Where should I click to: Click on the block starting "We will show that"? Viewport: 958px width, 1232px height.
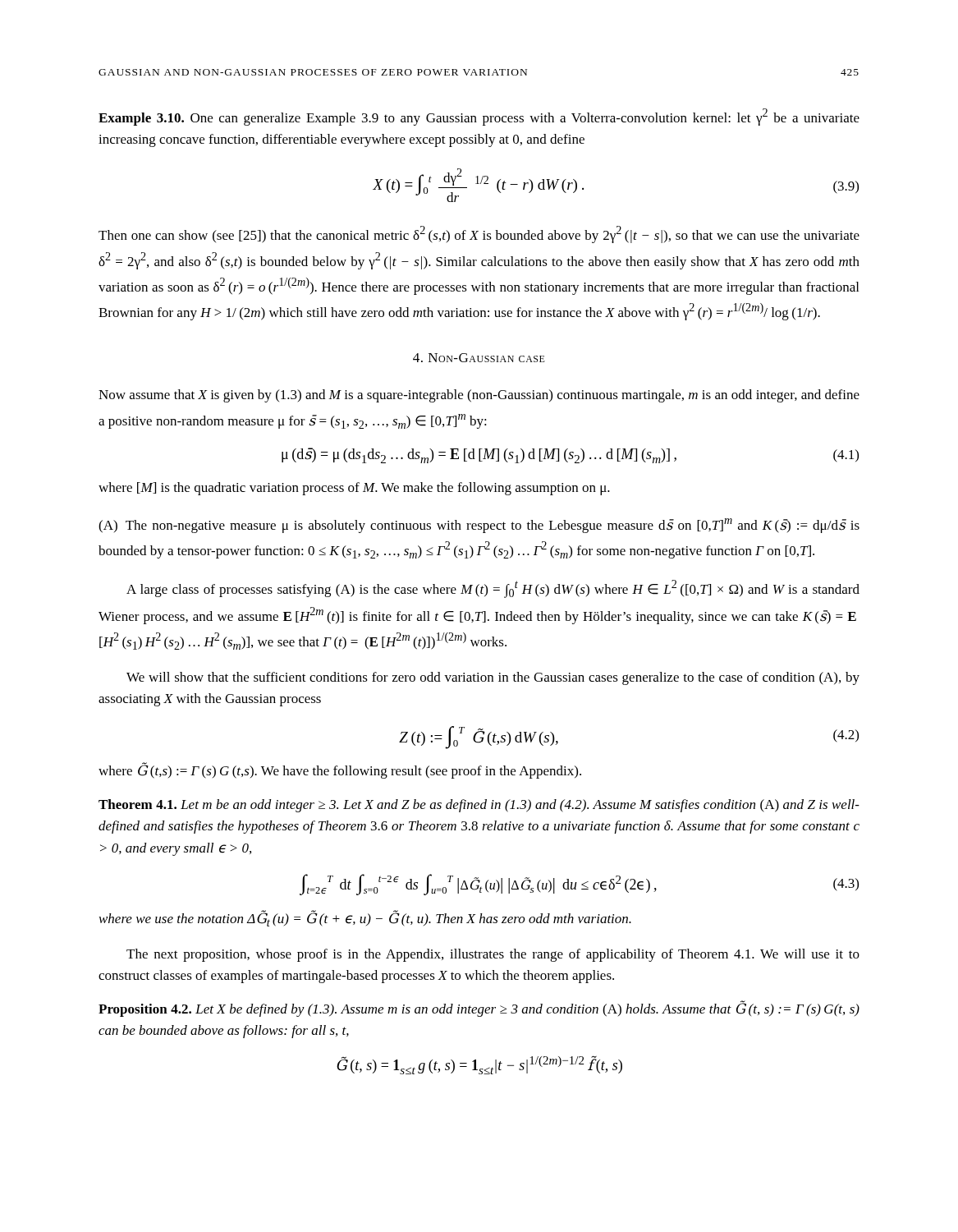tap(479, 688)
